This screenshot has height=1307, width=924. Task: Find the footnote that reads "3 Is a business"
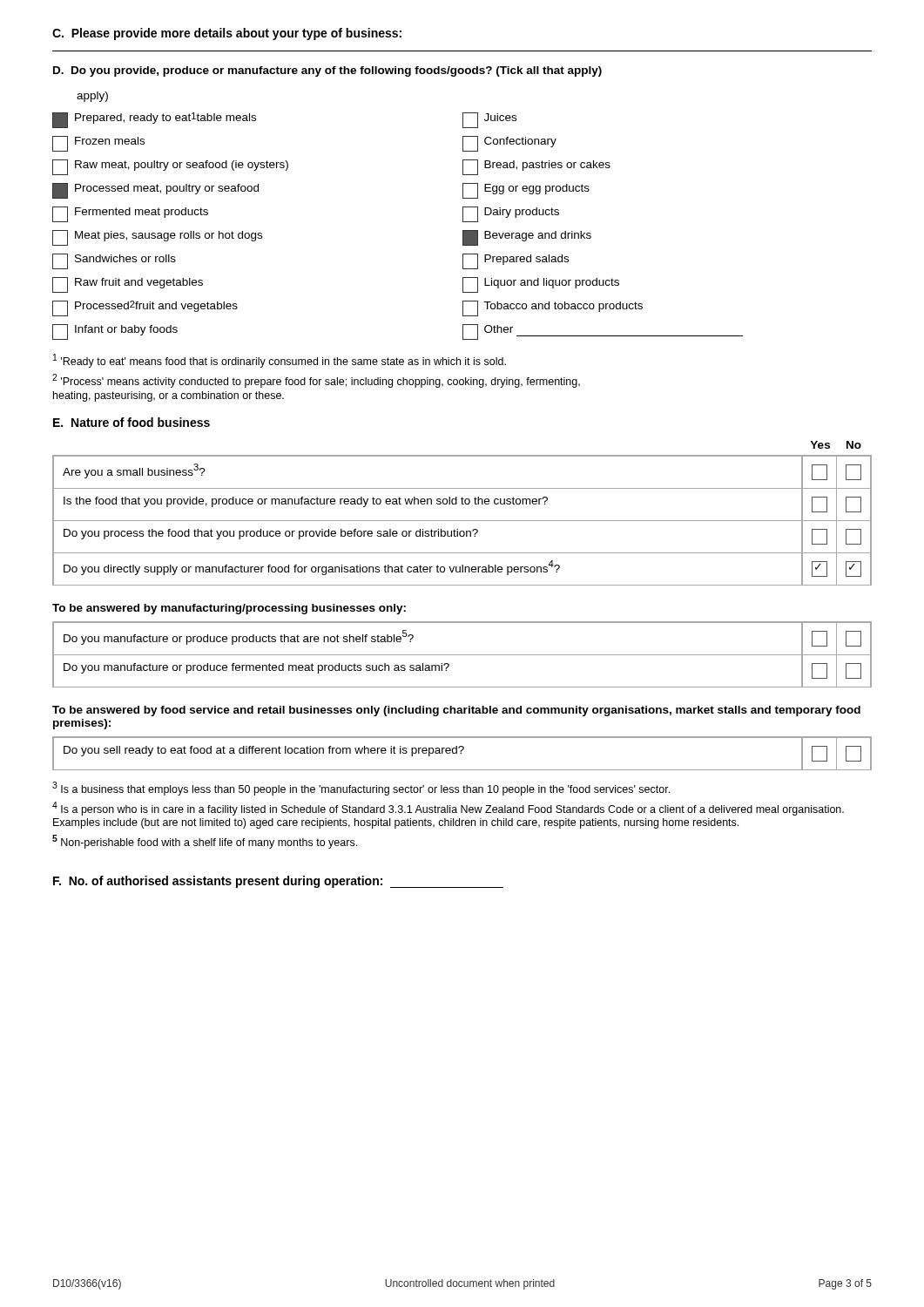[x=362, y=788]
